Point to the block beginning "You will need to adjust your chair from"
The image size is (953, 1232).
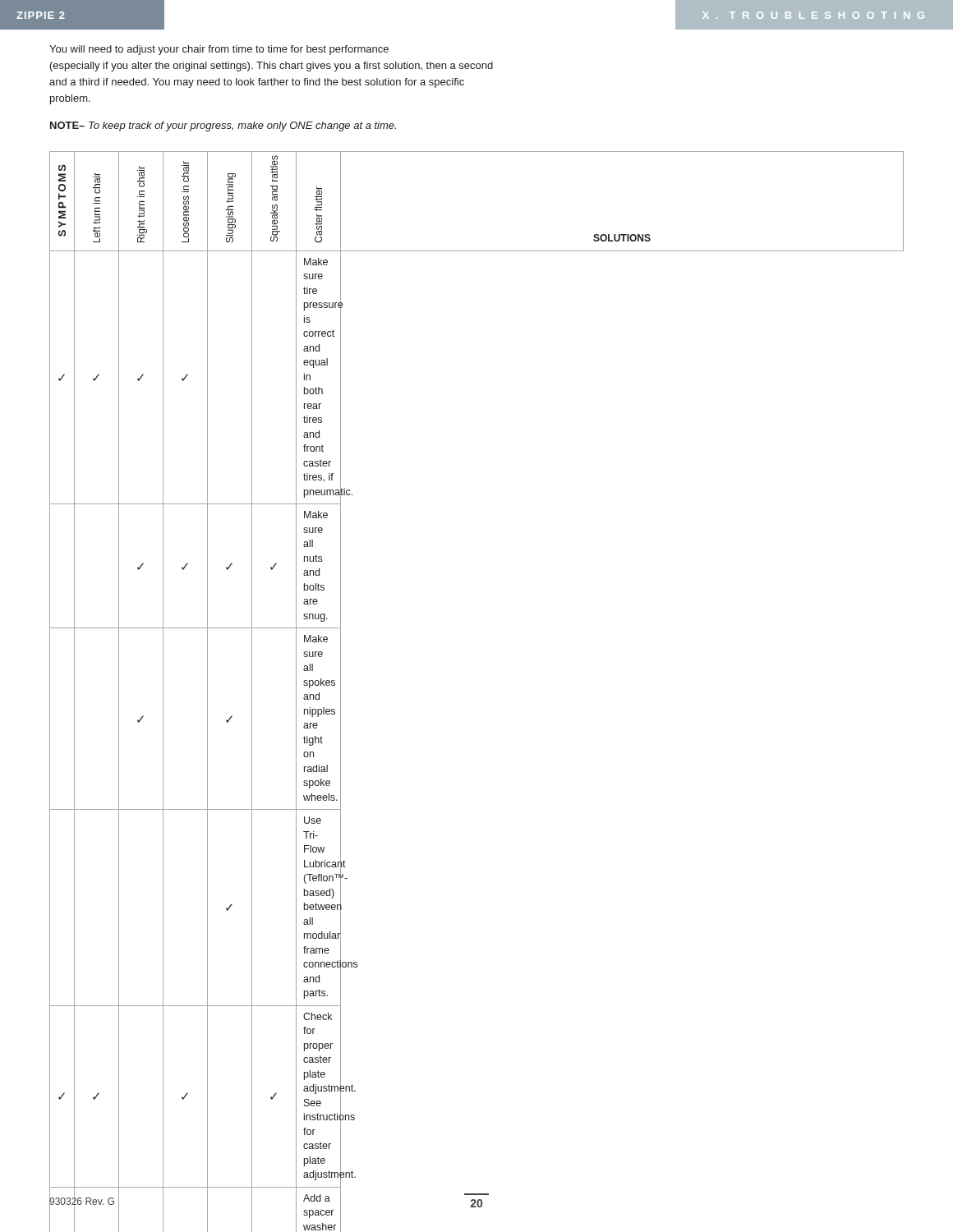[x=271, y=74]
